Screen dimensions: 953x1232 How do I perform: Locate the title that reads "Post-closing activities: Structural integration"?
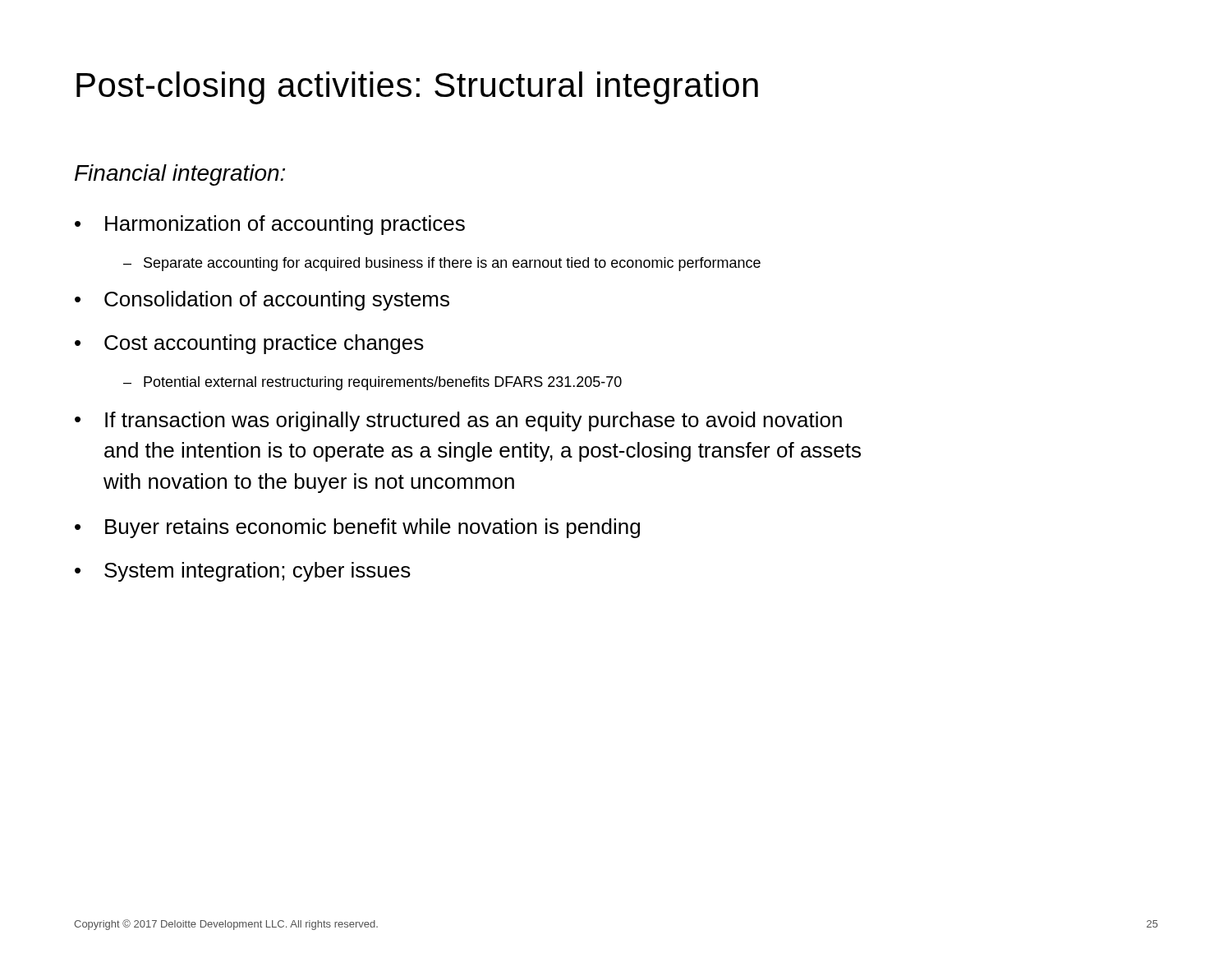click(417, 85)
